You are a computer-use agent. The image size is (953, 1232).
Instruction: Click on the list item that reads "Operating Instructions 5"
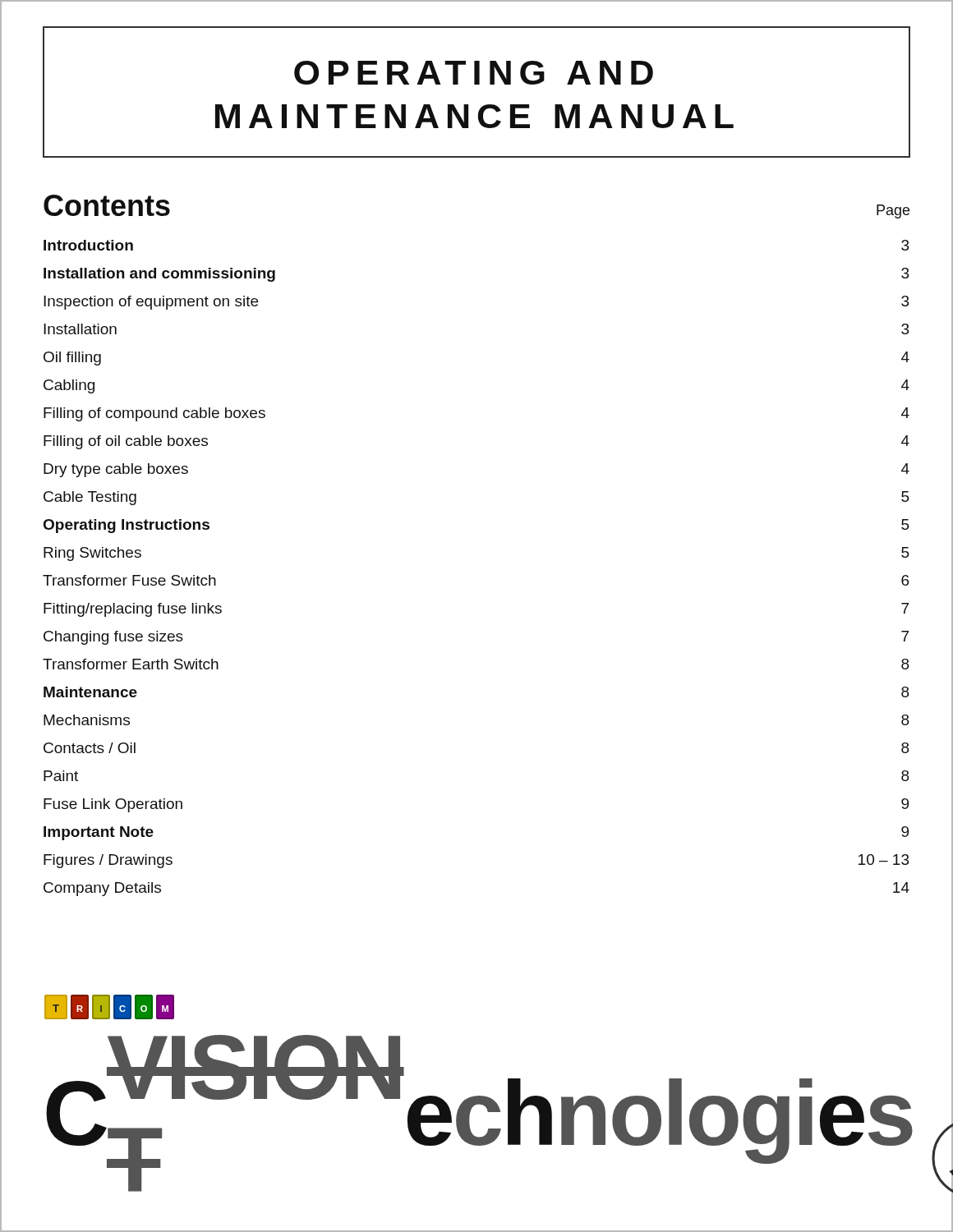coord(129,524)
